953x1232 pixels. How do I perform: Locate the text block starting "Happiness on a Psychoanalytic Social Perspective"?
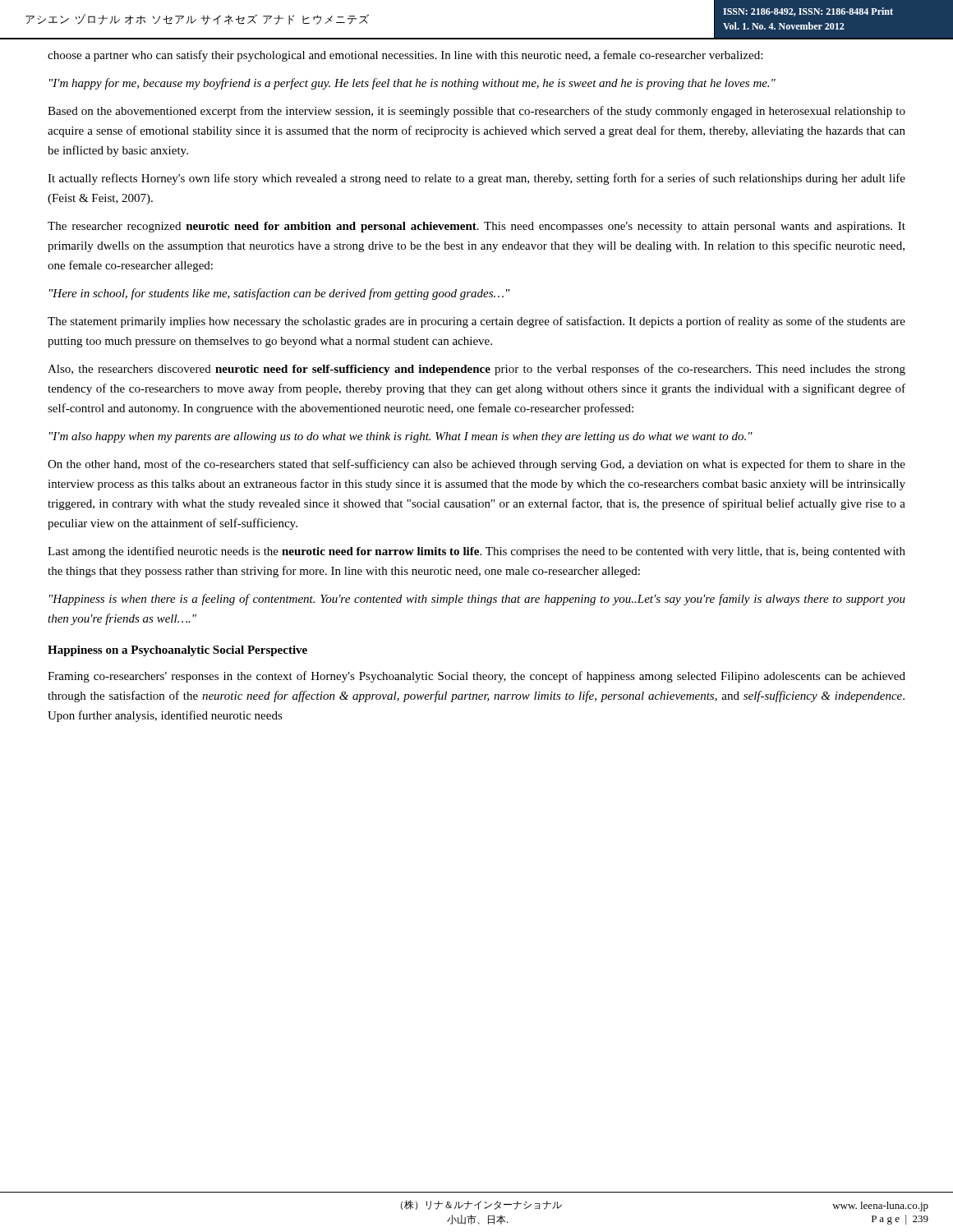(178, 650)
